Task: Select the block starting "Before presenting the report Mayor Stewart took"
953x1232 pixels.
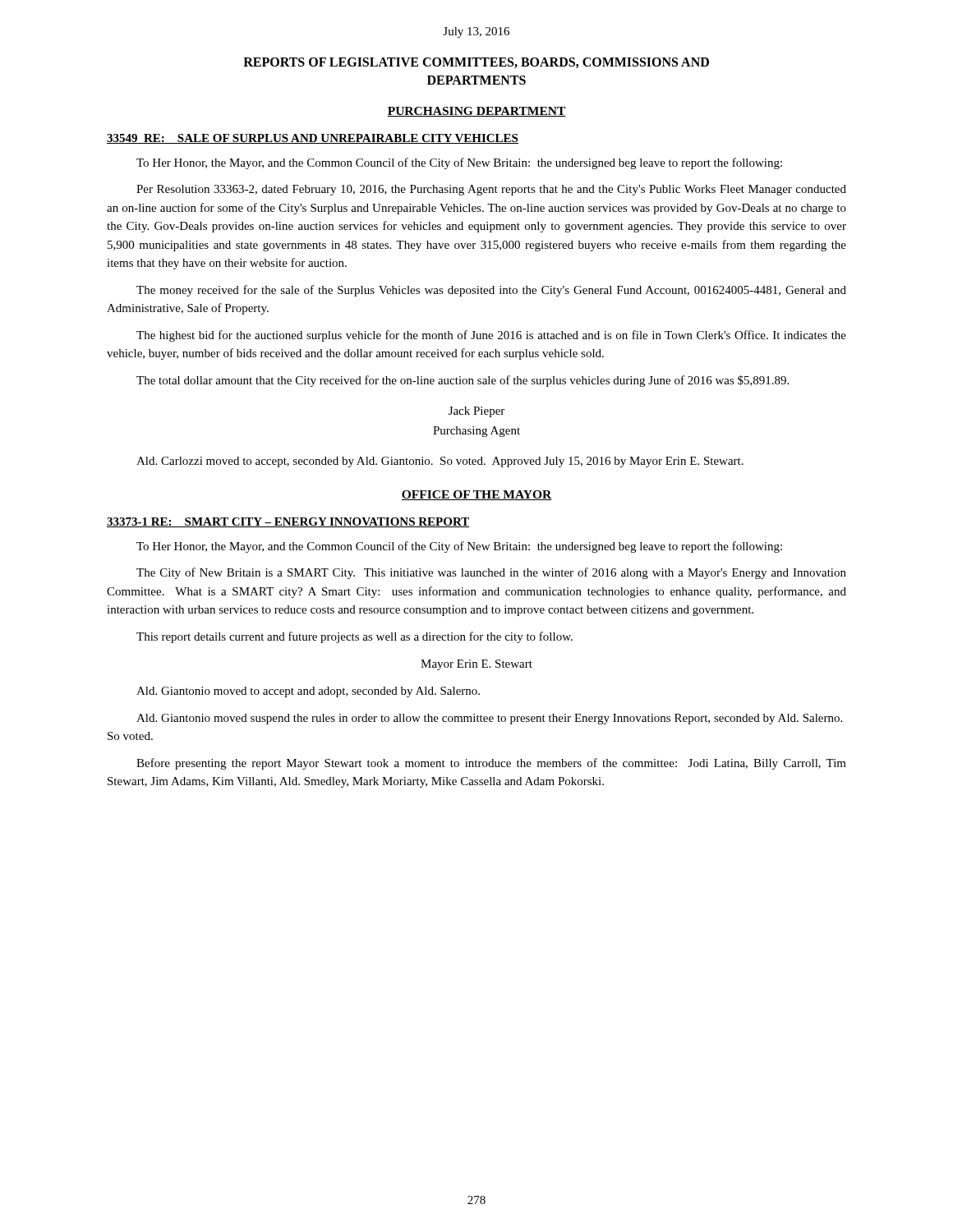Action: 476,772
